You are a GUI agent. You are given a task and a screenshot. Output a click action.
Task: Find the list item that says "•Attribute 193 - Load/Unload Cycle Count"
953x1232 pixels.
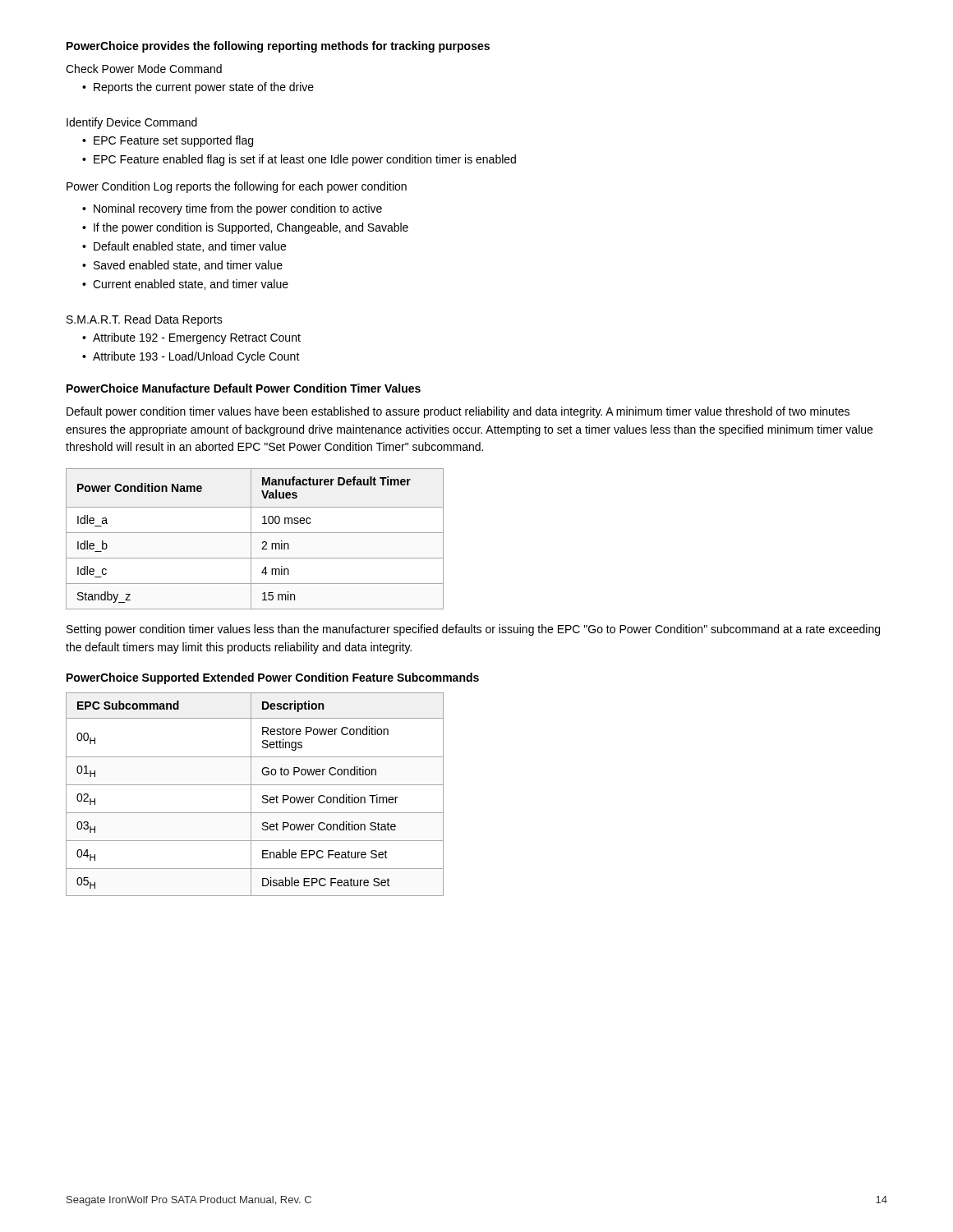click(x=191, y=357)
